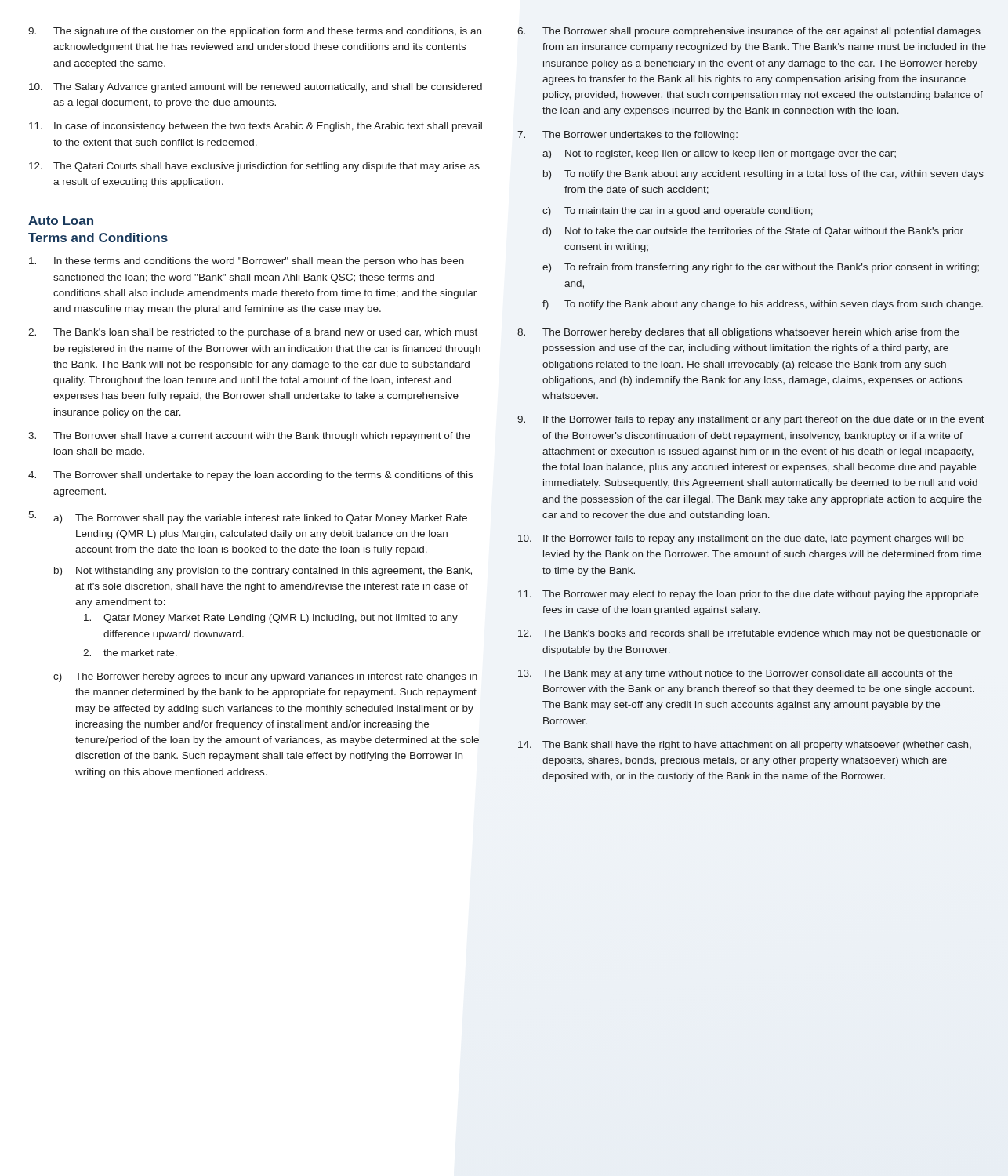Point to the block beginning "10. The Salary Advance granted amount"
Screen dimensions: 1176x1008
(x=256, y=95)
